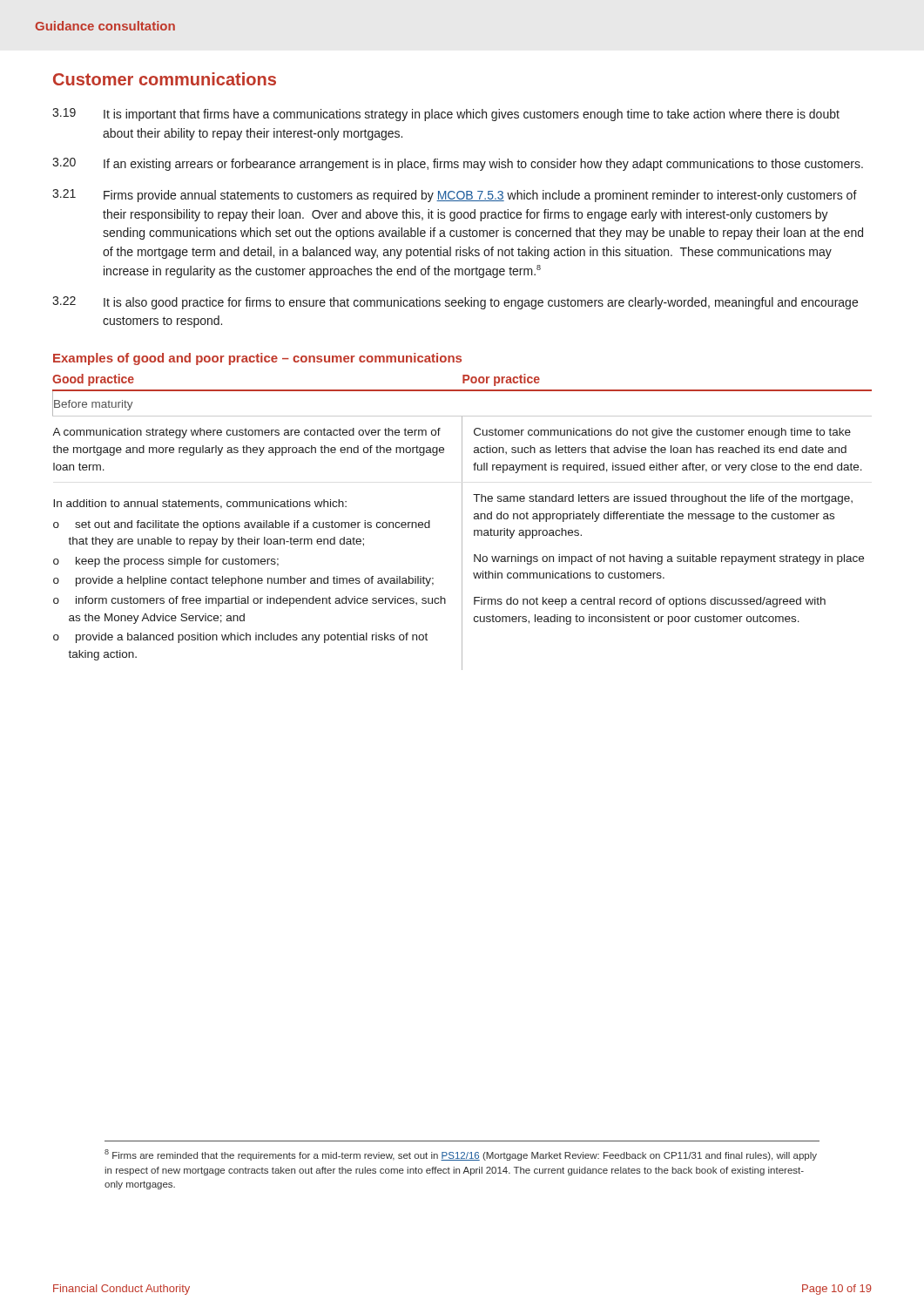The height and width of the screenshot is (1307, 924).
Task: Click the passage that begins "8 Firms are reminded that the"
Action: point(461,1169)
